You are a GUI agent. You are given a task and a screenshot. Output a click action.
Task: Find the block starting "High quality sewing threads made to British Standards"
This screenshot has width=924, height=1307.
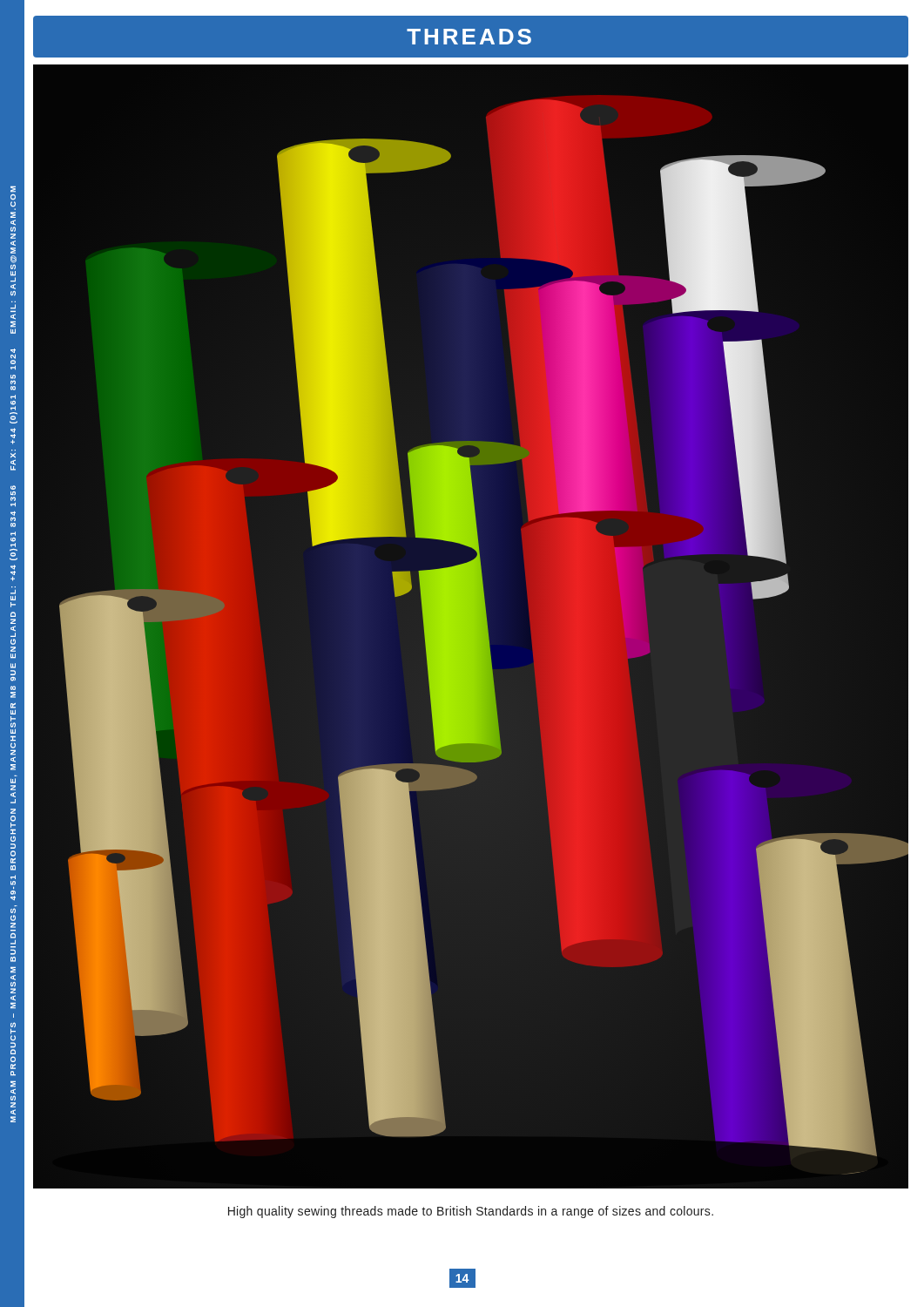[471, 1211]
